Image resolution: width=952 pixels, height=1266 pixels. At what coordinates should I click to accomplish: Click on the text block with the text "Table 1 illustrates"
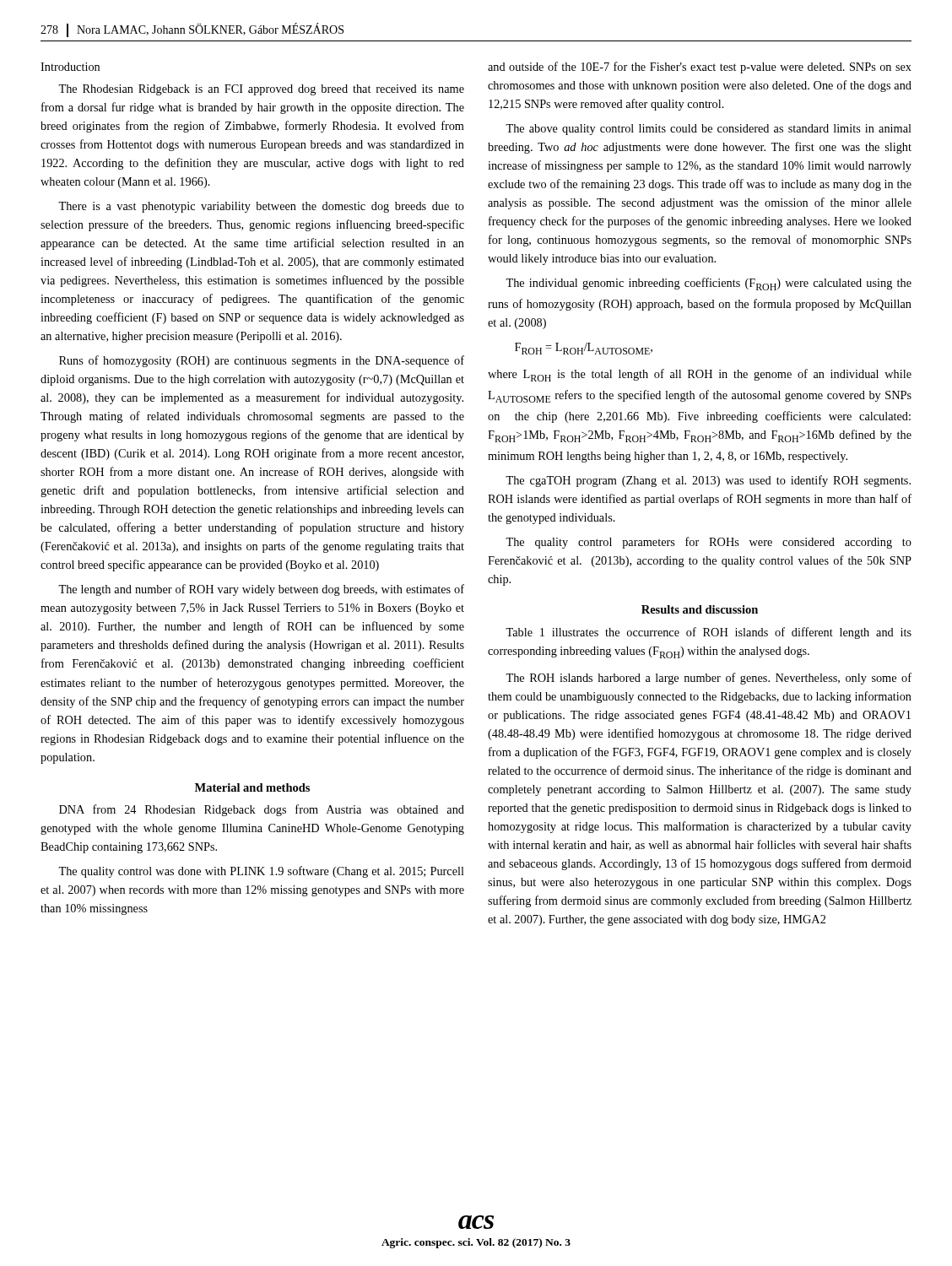click(x=700, y=776)
